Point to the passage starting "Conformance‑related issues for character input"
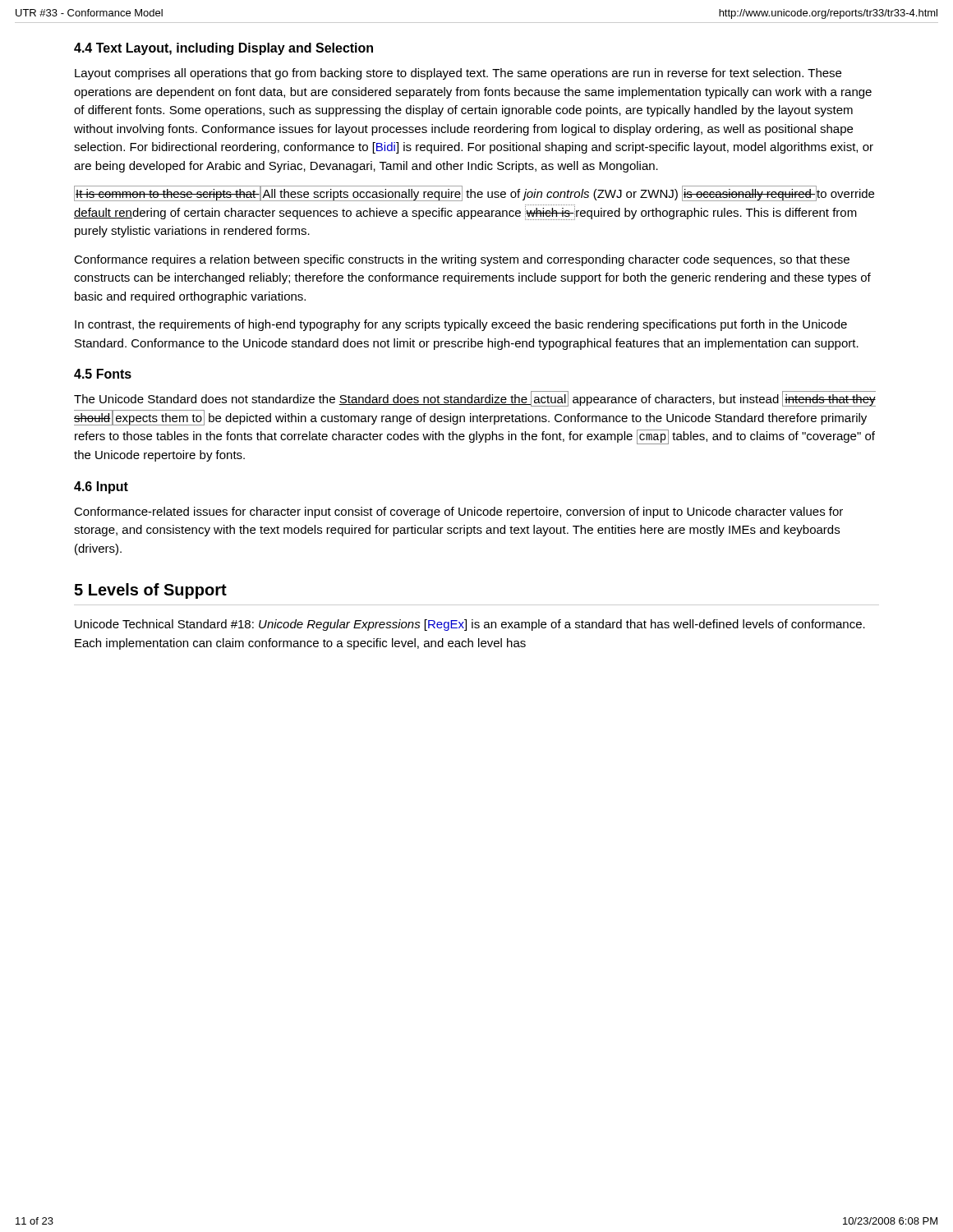 pyautogui.click(x=459, y=529)
